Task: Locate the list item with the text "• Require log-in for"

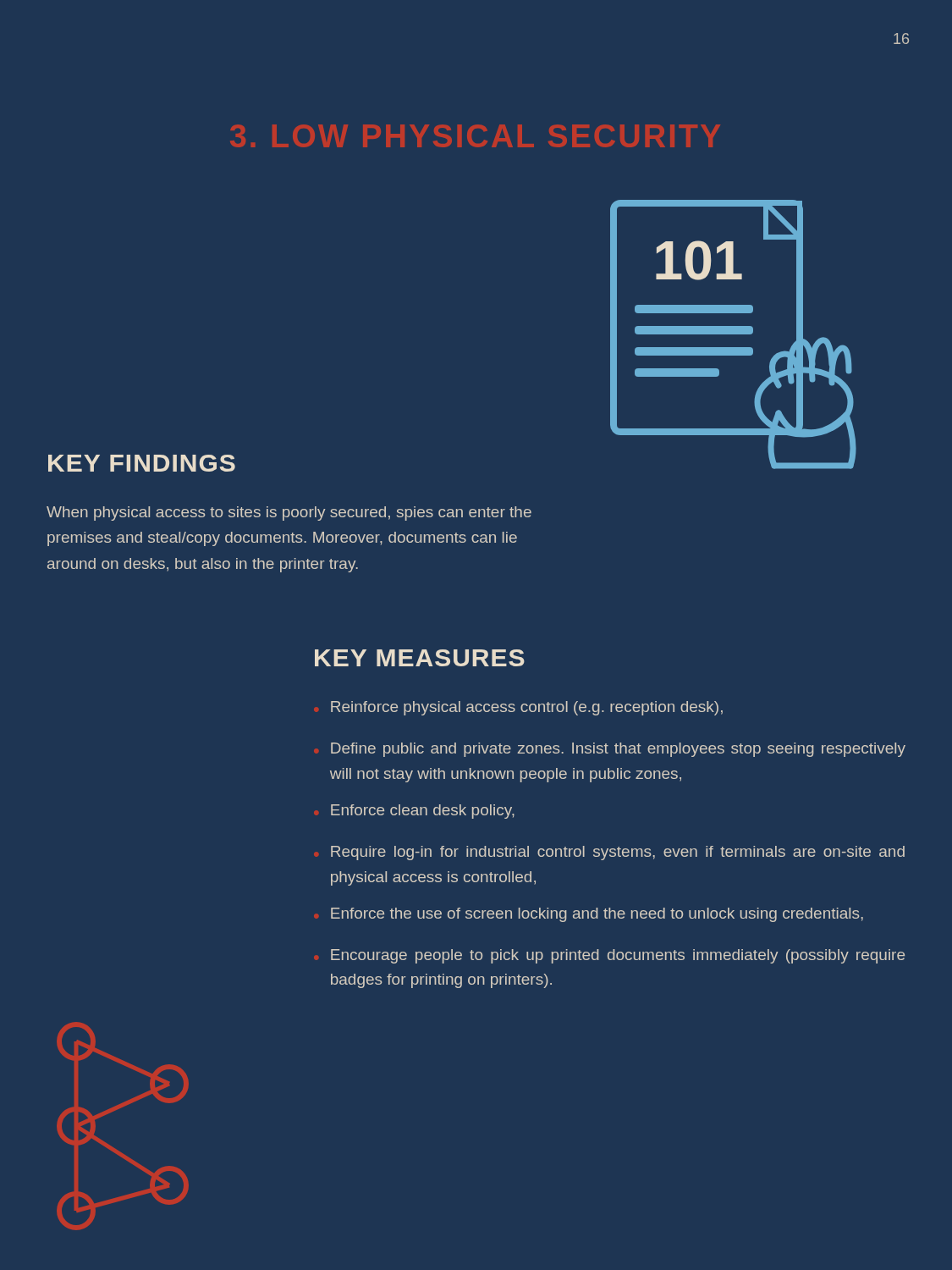Action: click(609, 864)
